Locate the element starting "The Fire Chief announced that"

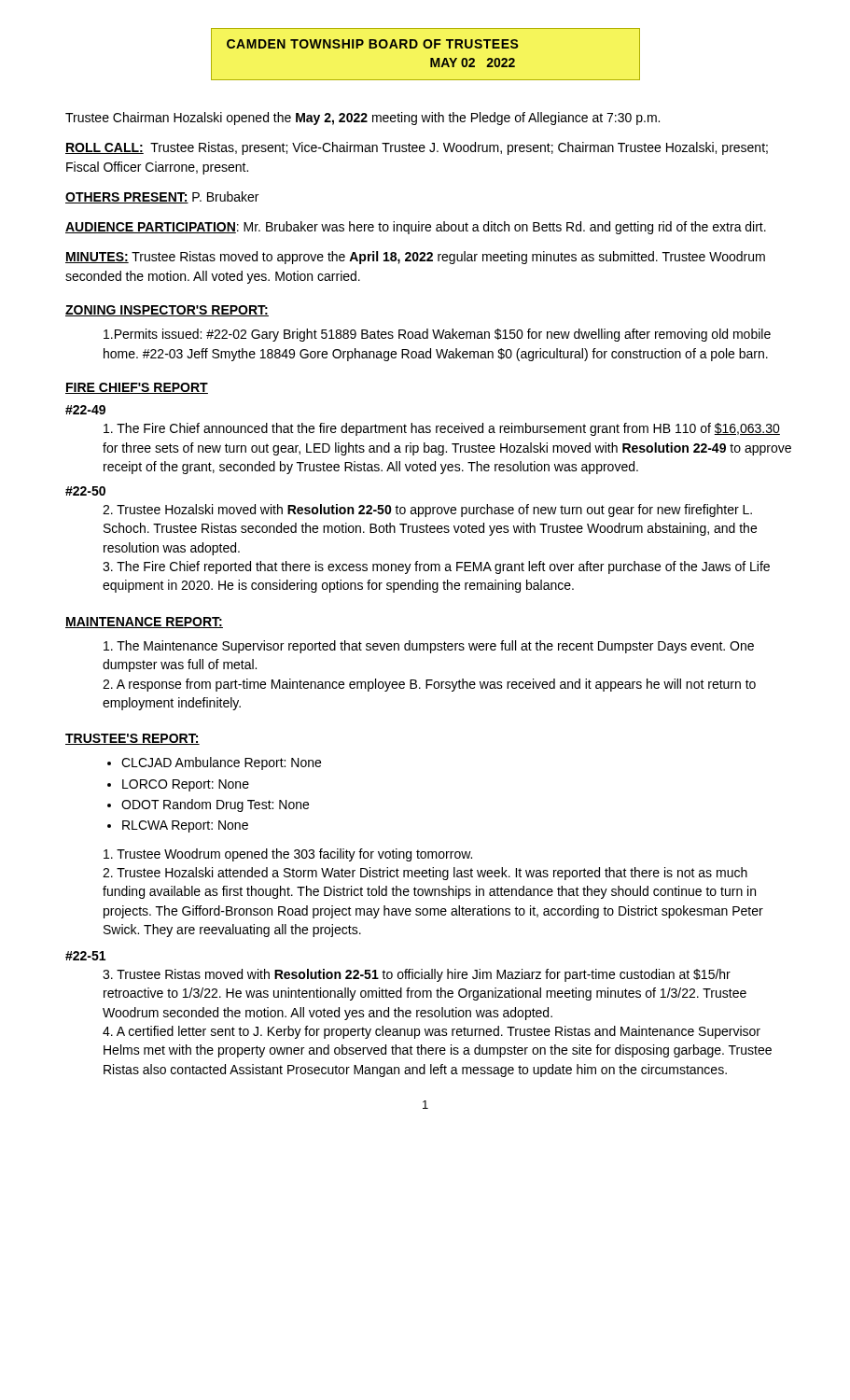point(447,448)
